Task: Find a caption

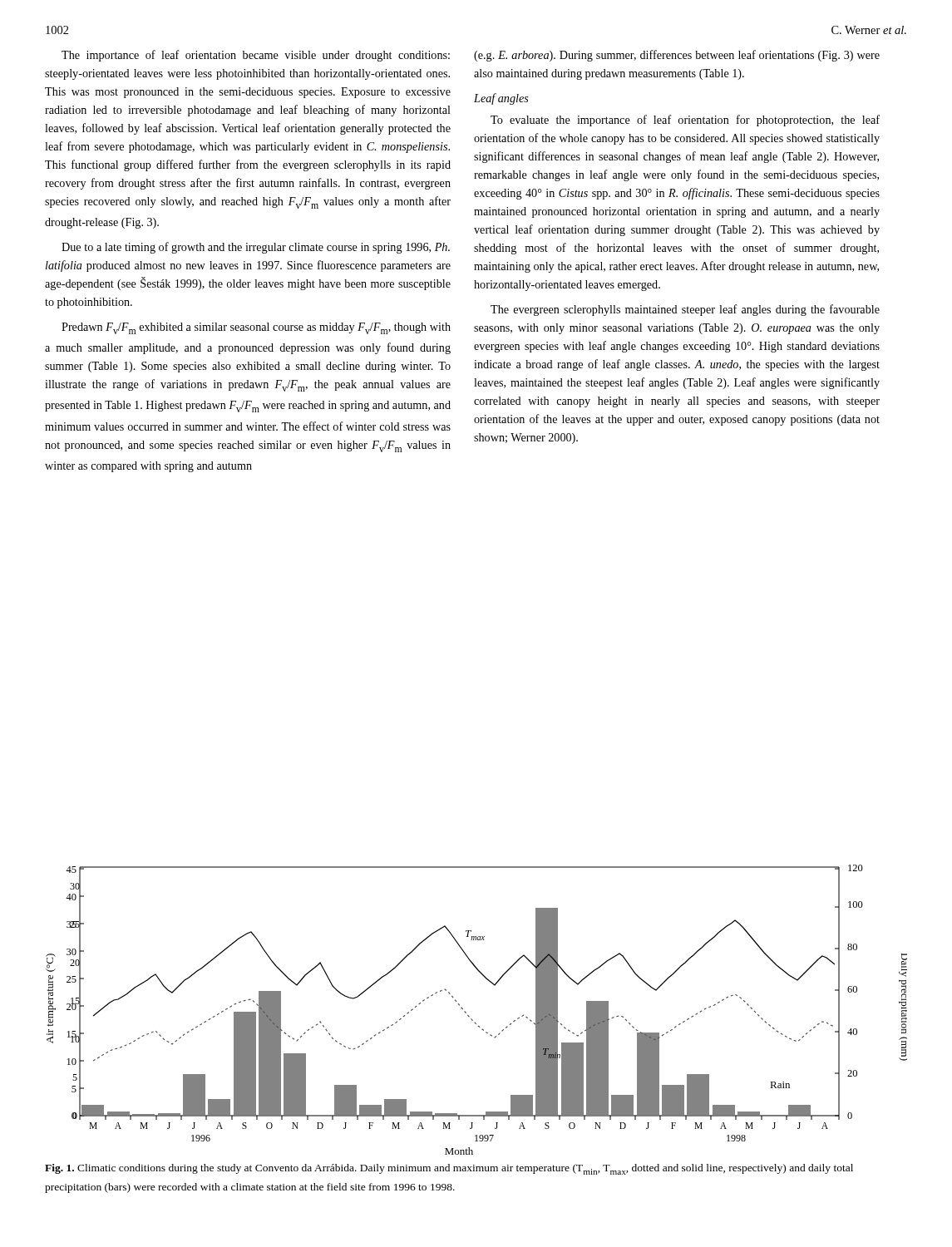Action: (x=449, y=1177)
